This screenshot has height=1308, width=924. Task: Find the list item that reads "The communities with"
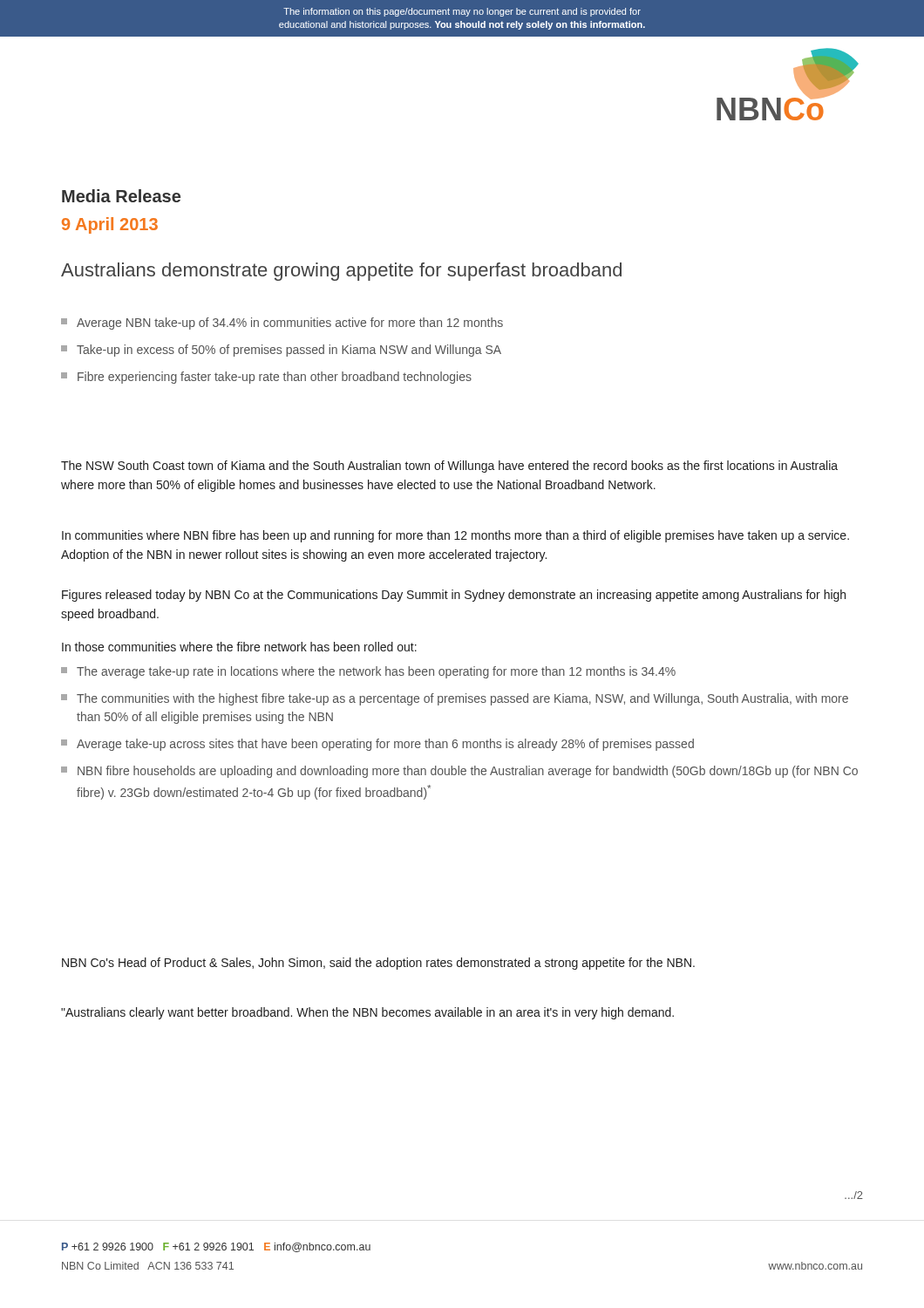click(462, 708)
